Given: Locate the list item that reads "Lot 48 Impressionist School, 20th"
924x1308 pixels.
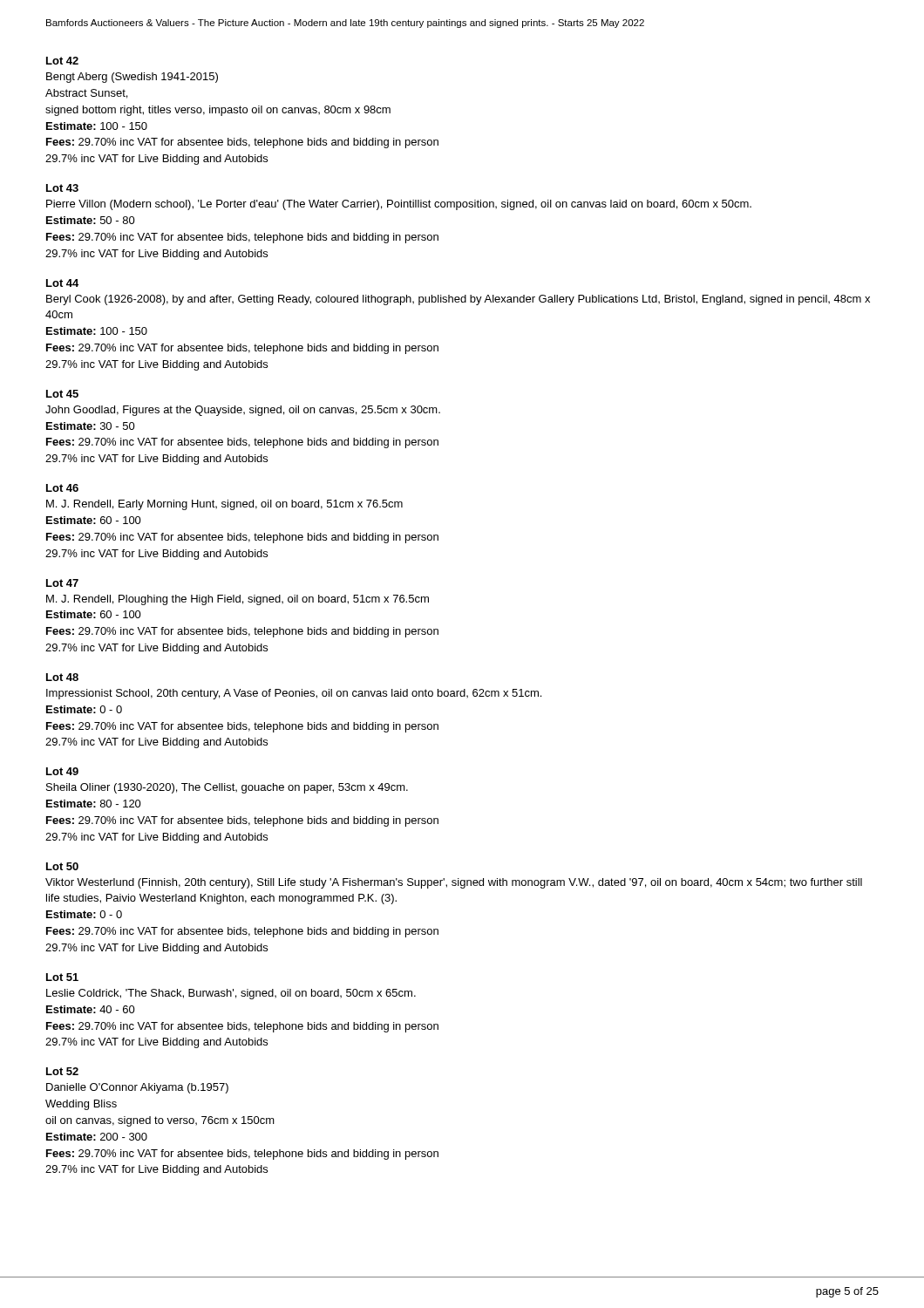Looking at the screenshot, I should (x=62, y=677).
